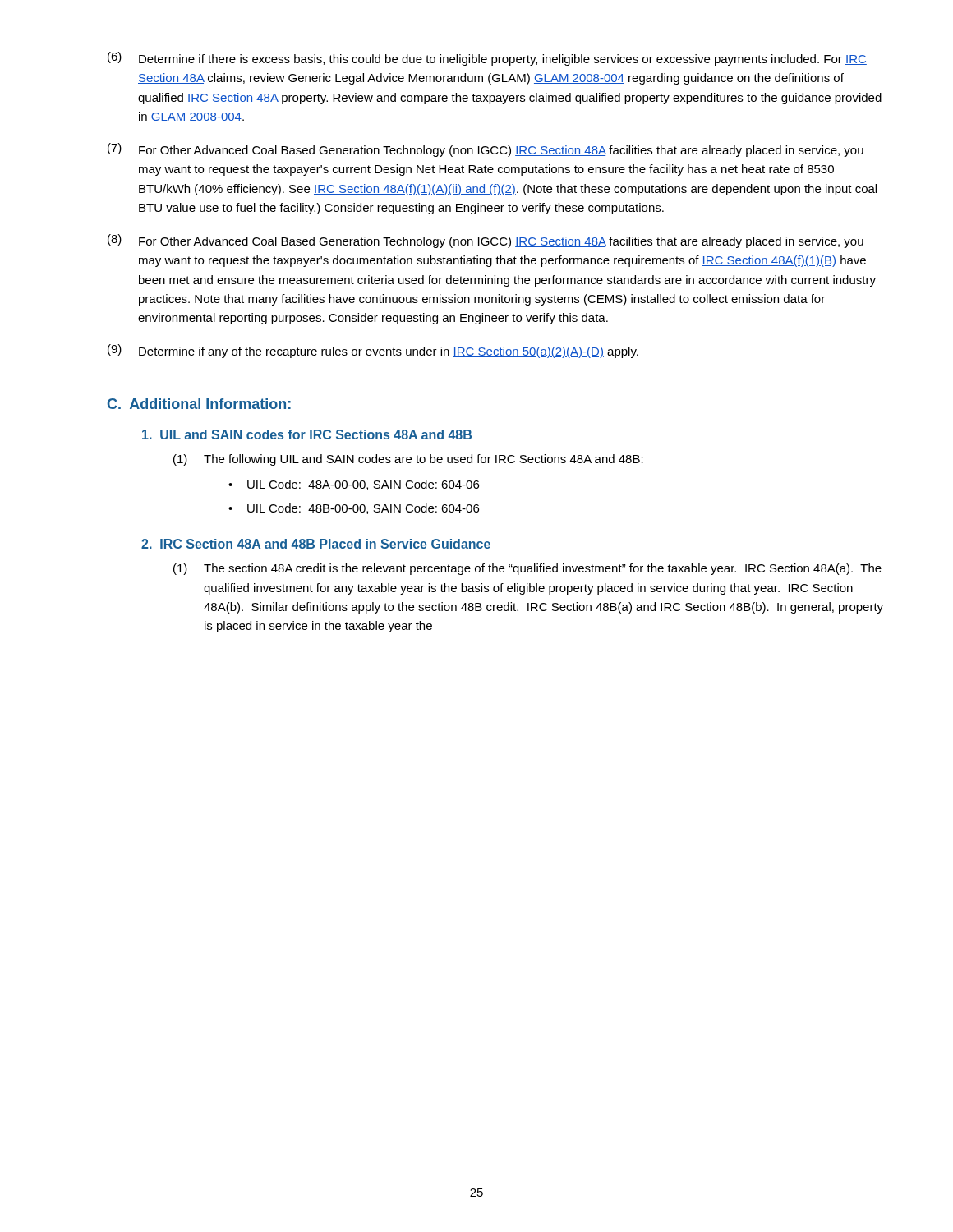The image size is (953, 1232).
Task: Find the text block starting "C. Additional Information:"
Action: coord(199,404)
